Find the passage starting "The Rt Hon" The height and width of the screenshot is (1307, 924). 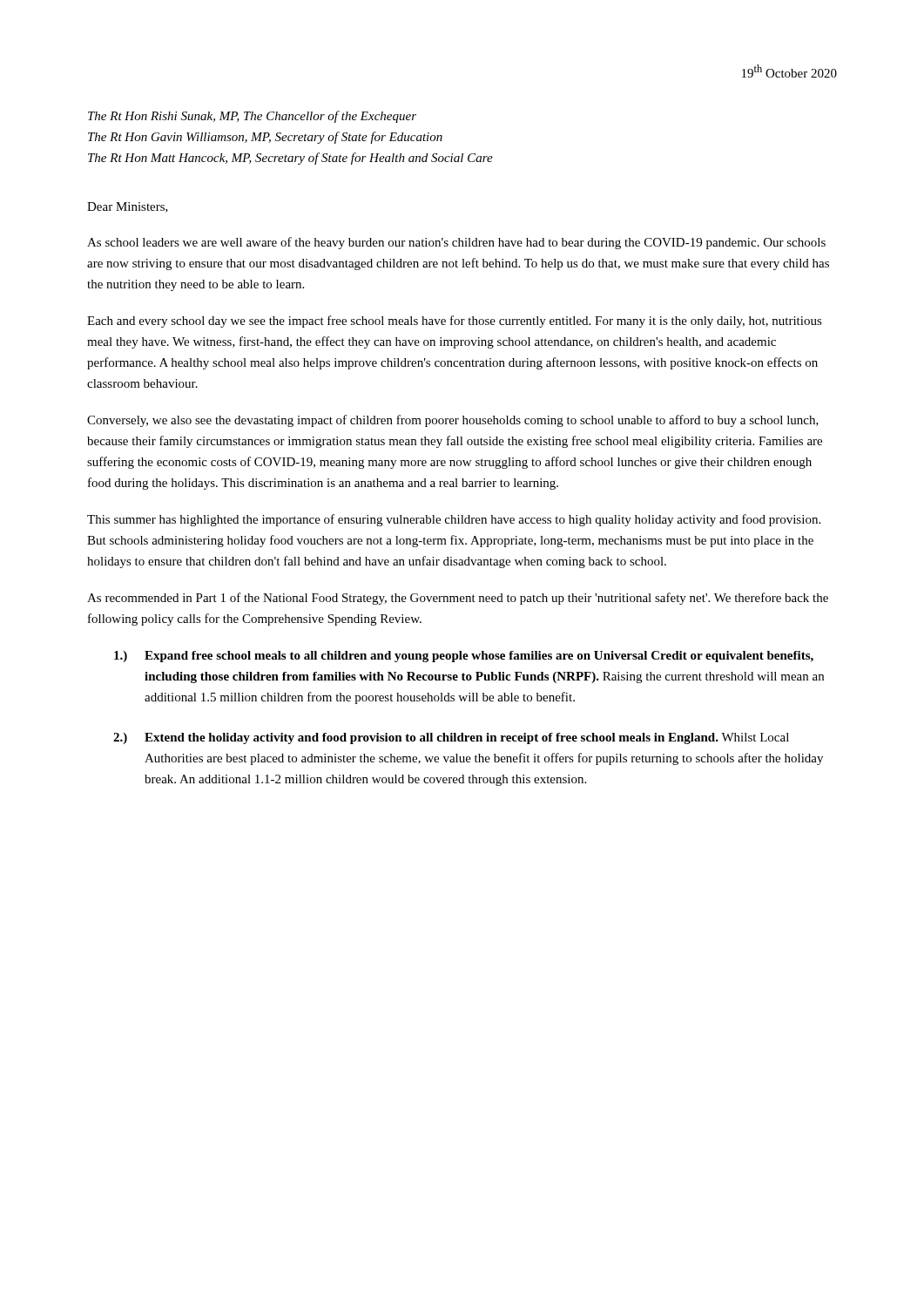tap(290, 137)
